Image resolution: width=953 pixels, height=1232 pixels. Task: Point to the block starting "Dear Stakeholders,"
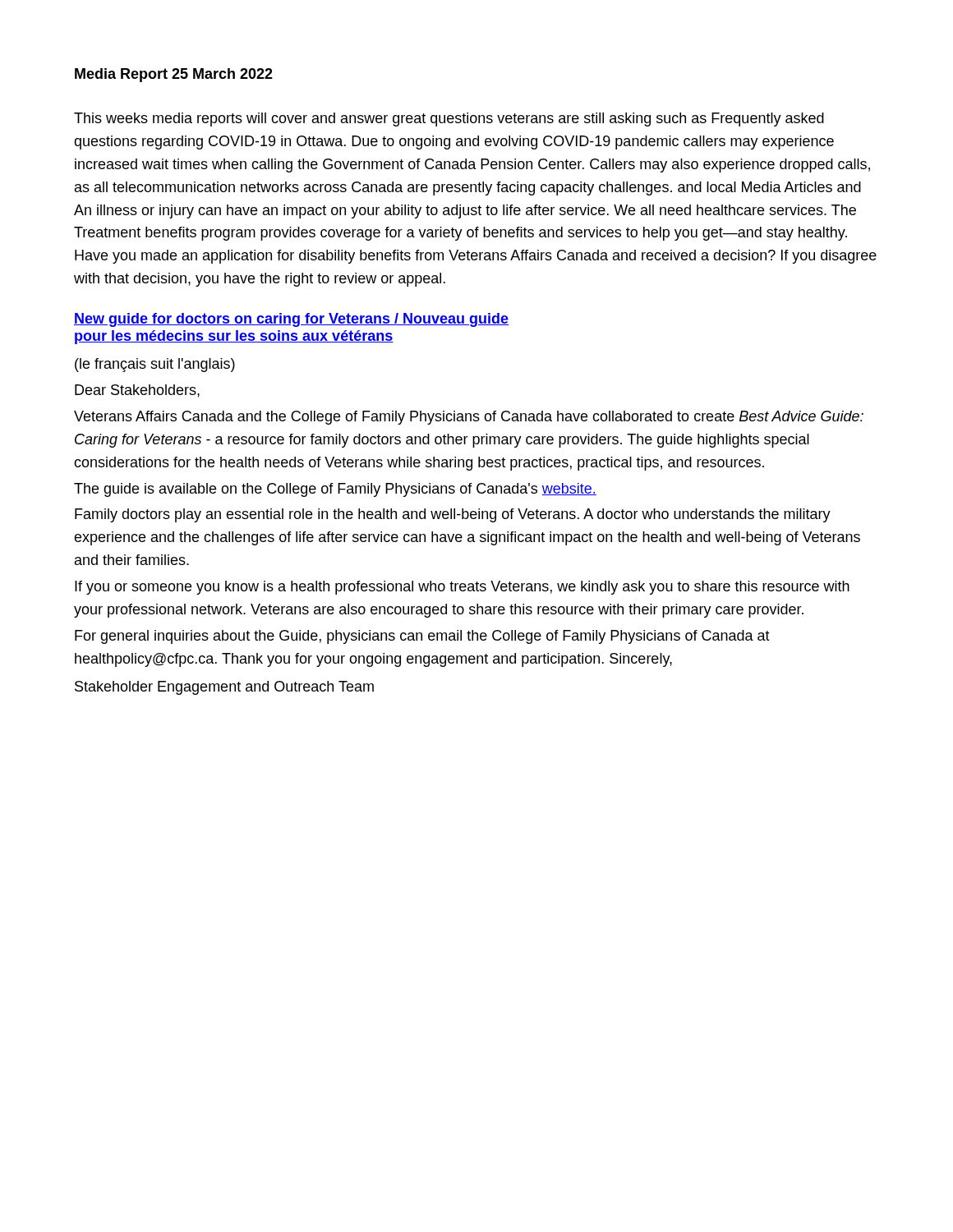(137, 390)
